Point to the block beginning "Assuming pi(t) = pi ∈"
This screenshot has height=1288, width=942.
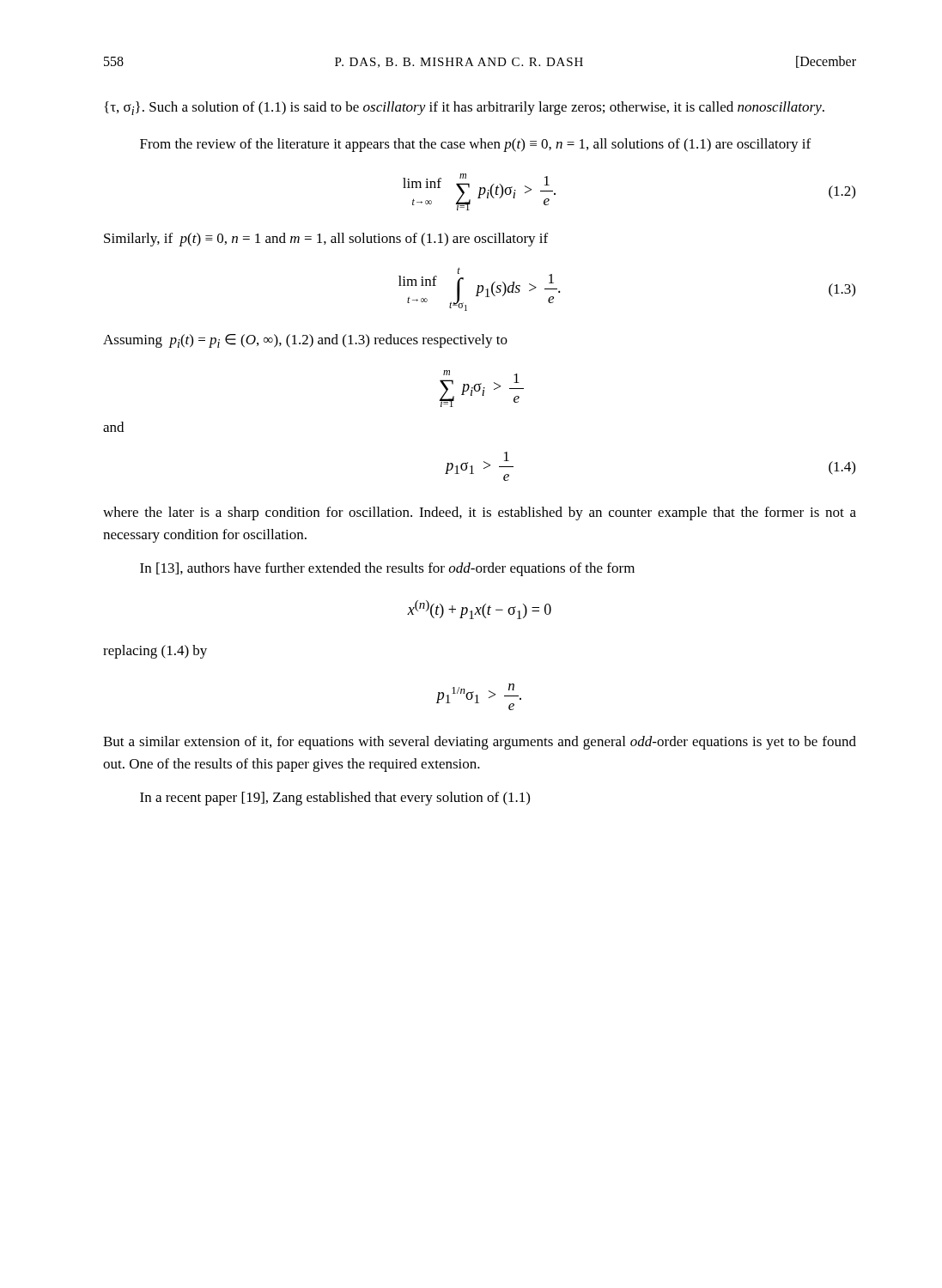point(305,341)
